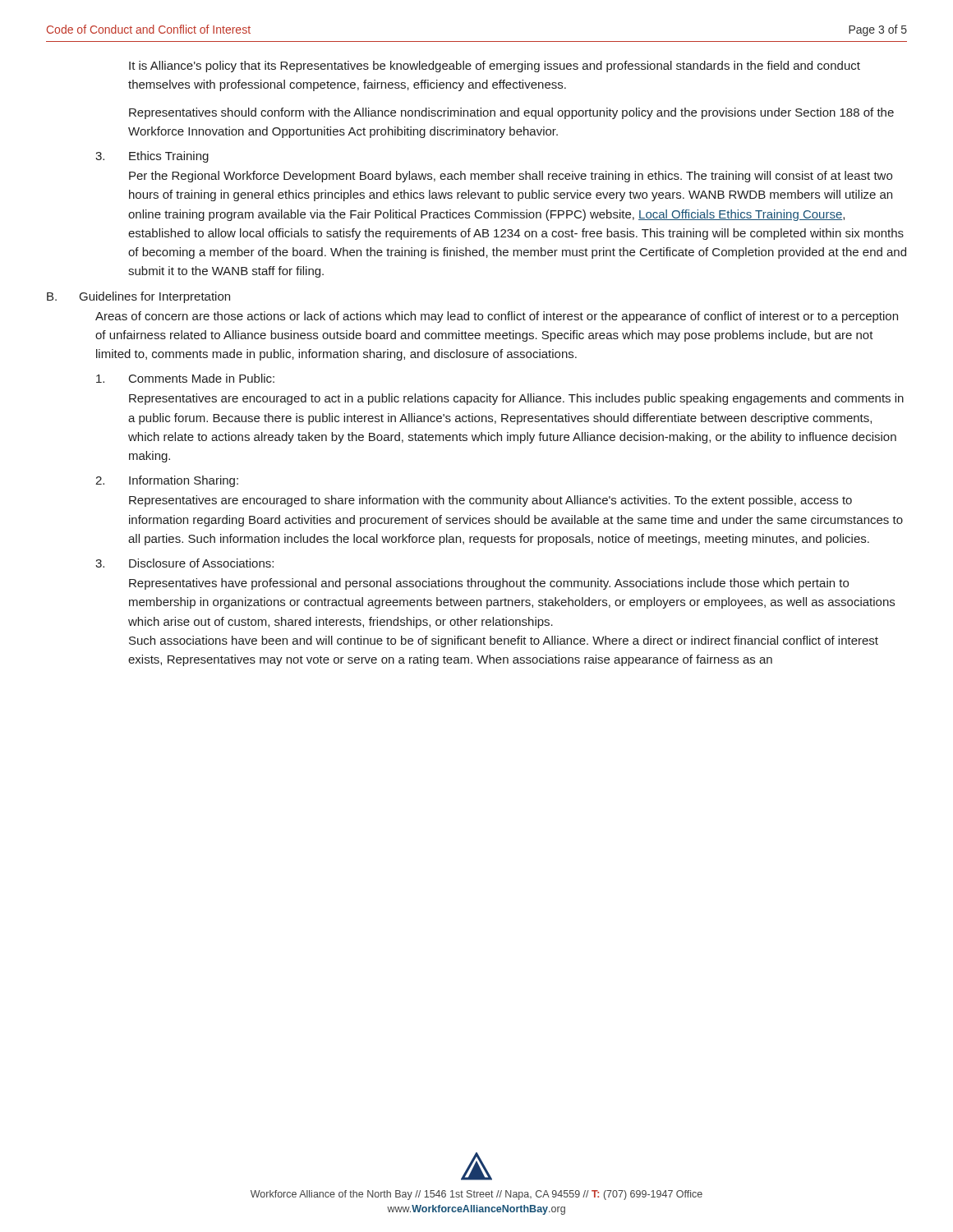The image size is (953, 1232).
Task: Point to the element starting "Representatives should conform with the Alliance"
Action: 511,121
